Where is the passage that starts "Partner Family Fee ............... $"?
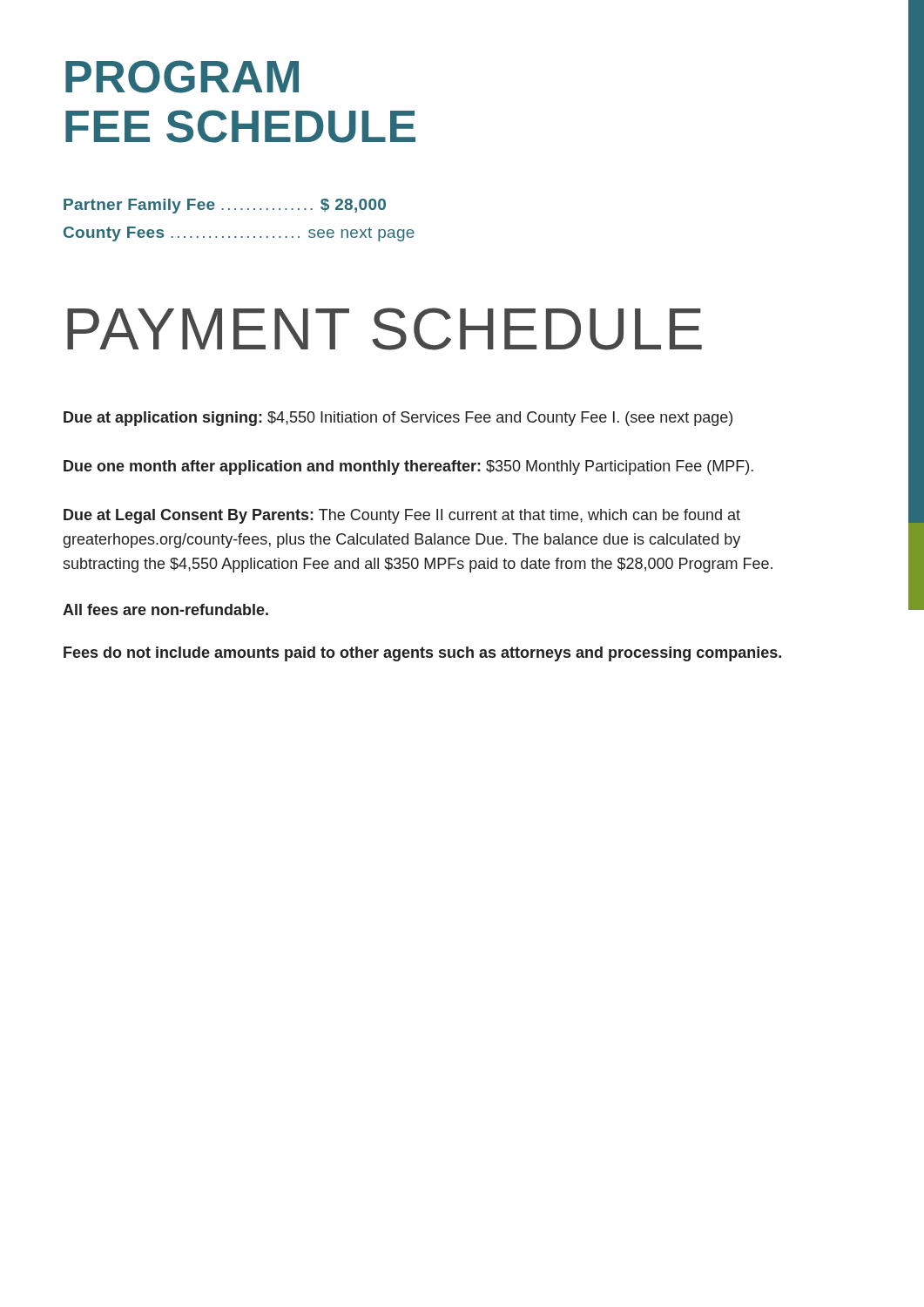924x1307 pixels. tap(225, 206)
